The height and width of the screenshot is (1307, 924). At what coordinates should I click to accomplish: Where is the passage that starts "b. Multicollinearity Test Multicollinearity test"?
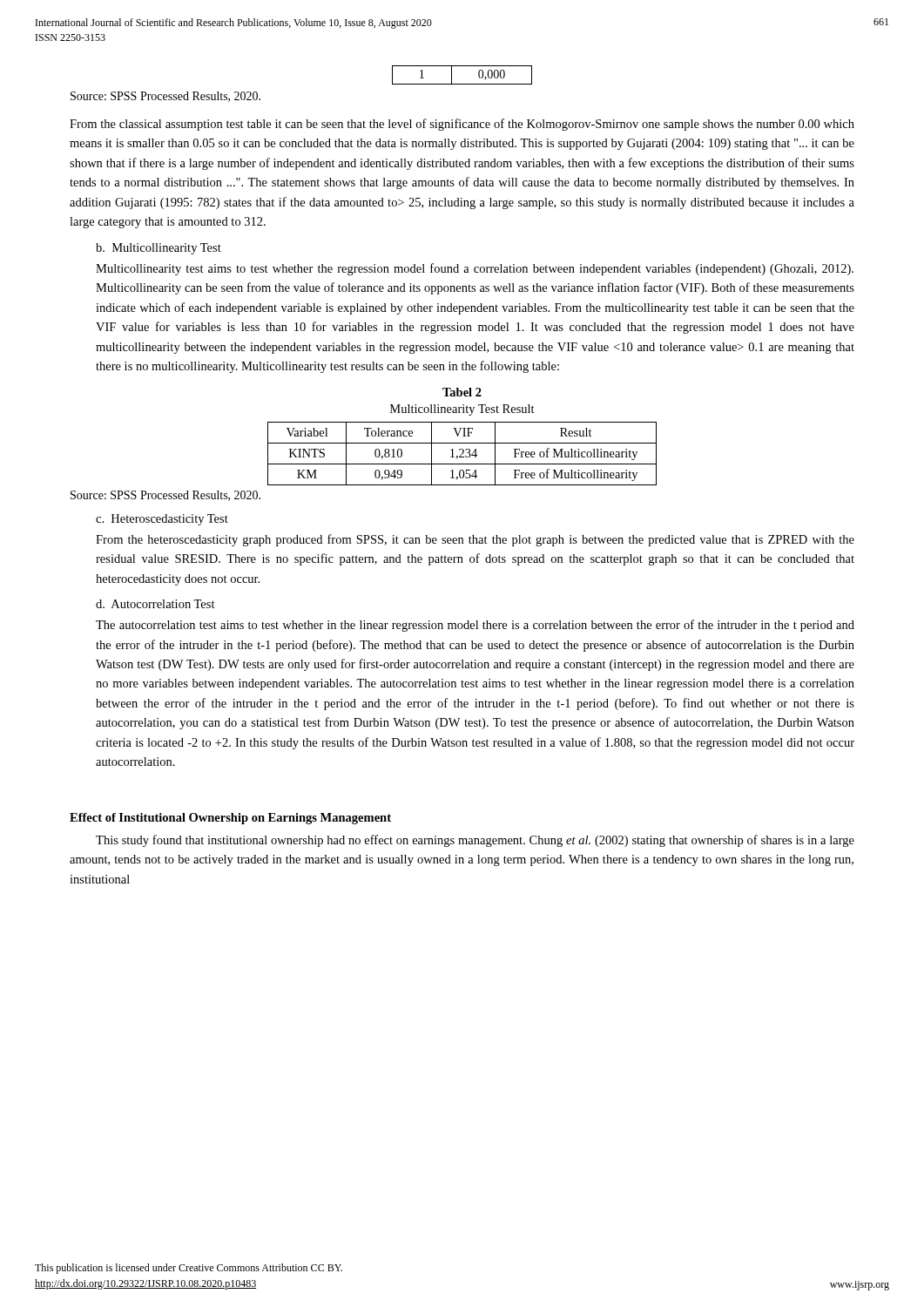click(x=475, y=308)
